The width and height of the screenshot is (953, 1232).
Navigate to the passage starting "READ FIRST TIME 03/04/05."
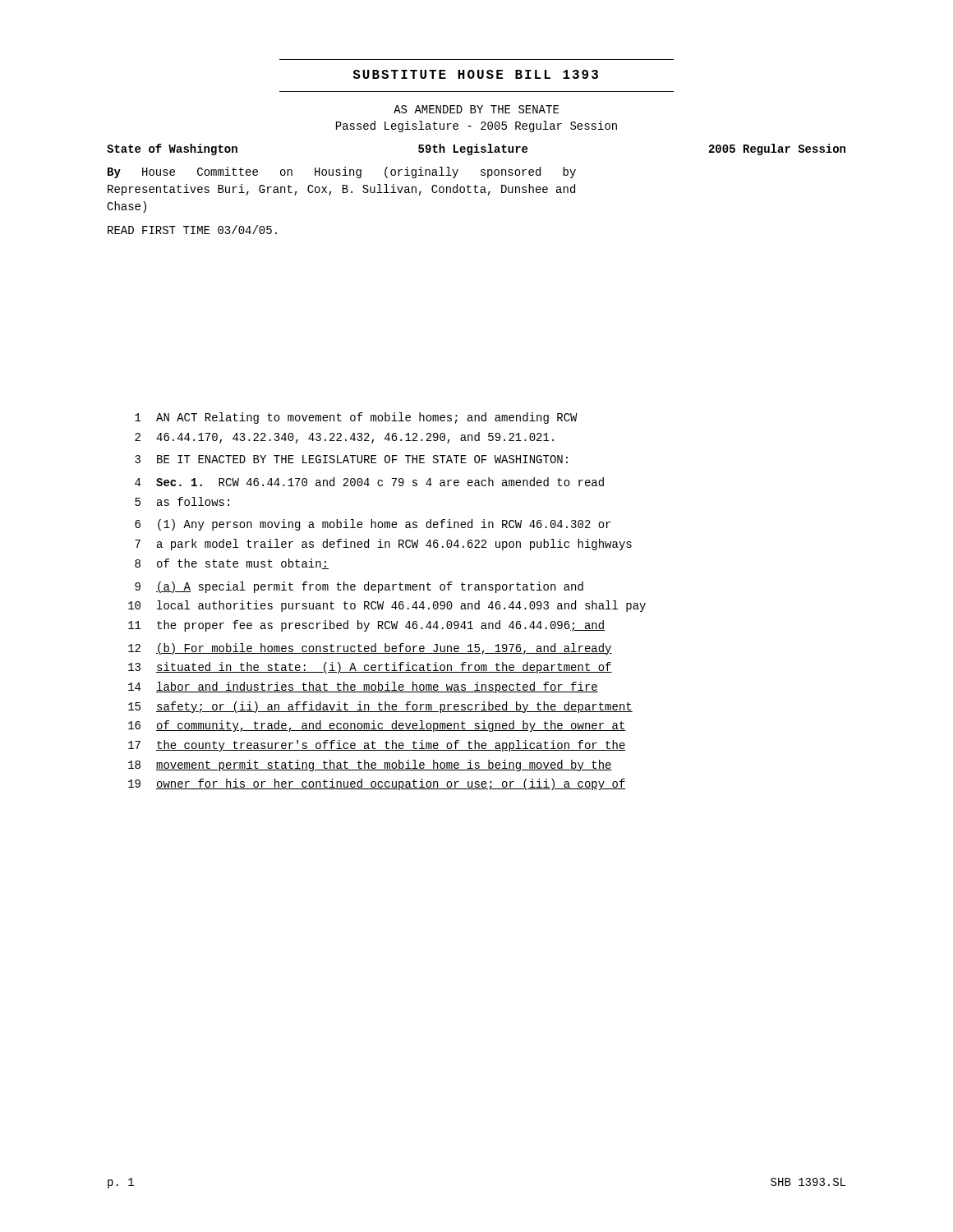193,231
